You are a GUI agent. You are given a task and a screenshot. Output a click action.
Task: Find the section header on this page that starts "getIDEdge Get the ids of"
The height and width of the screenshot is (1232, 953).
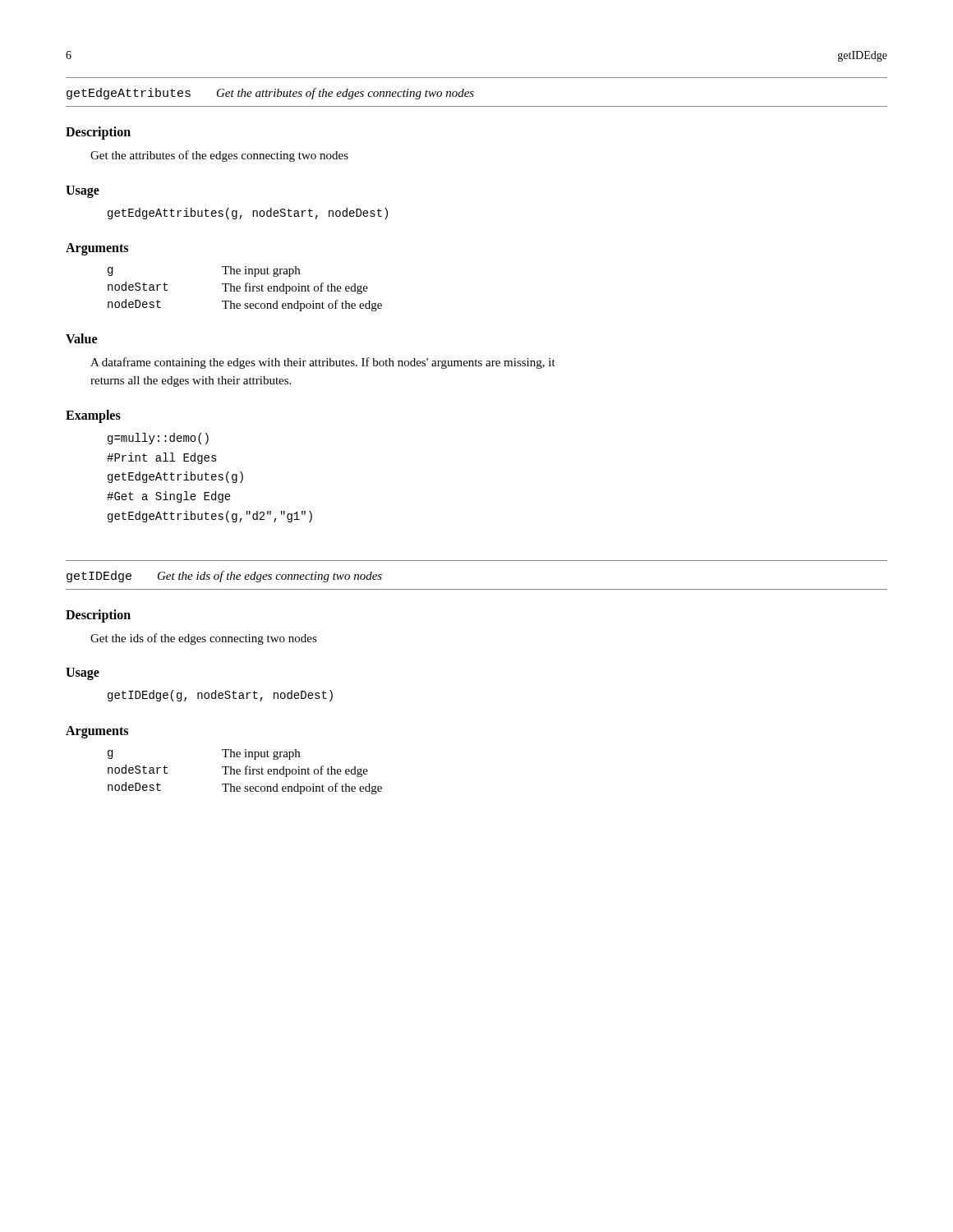tap(224, 576)
